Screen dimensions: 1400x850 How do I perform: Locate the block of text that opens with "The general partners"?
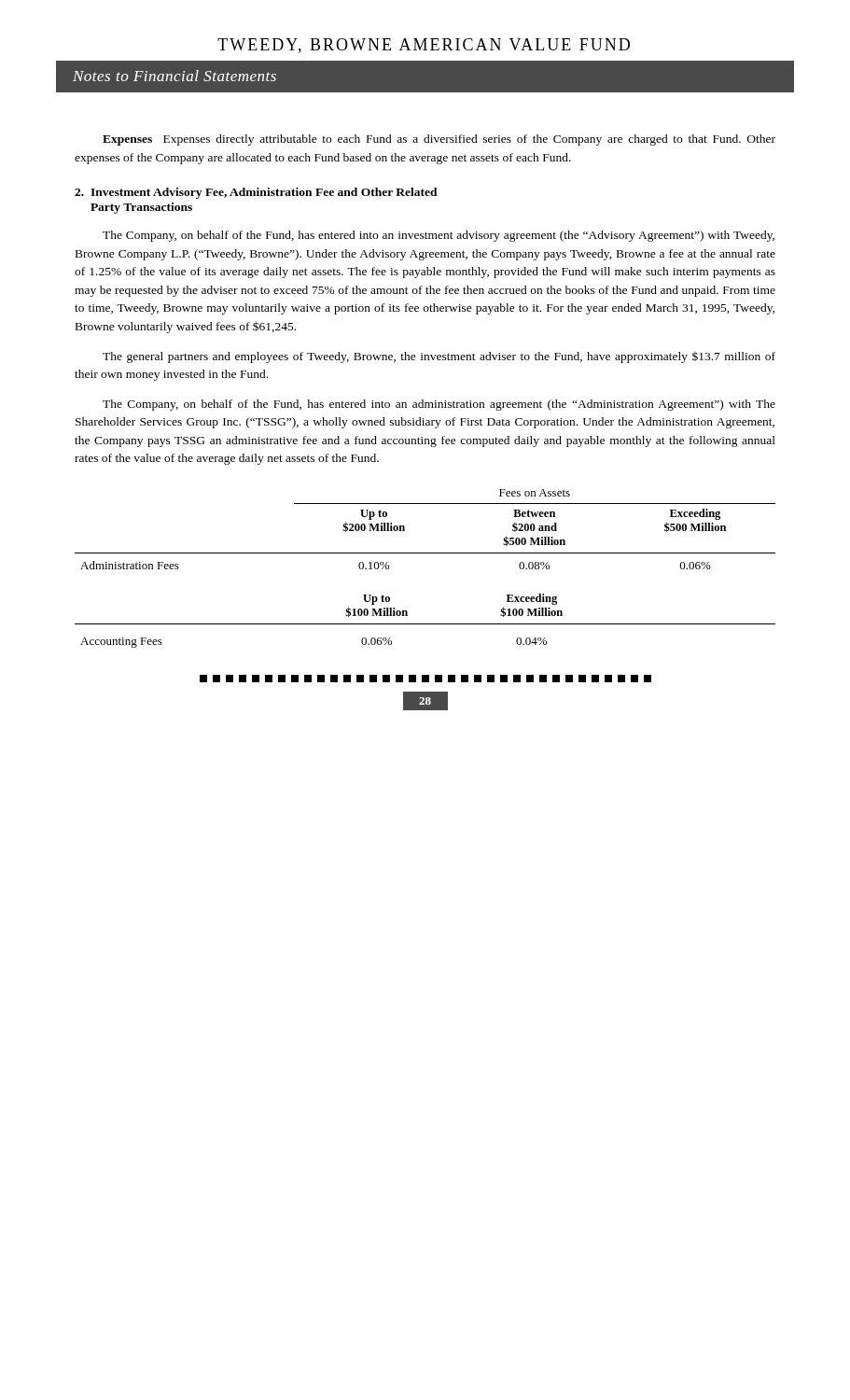(x=425, y=365)
